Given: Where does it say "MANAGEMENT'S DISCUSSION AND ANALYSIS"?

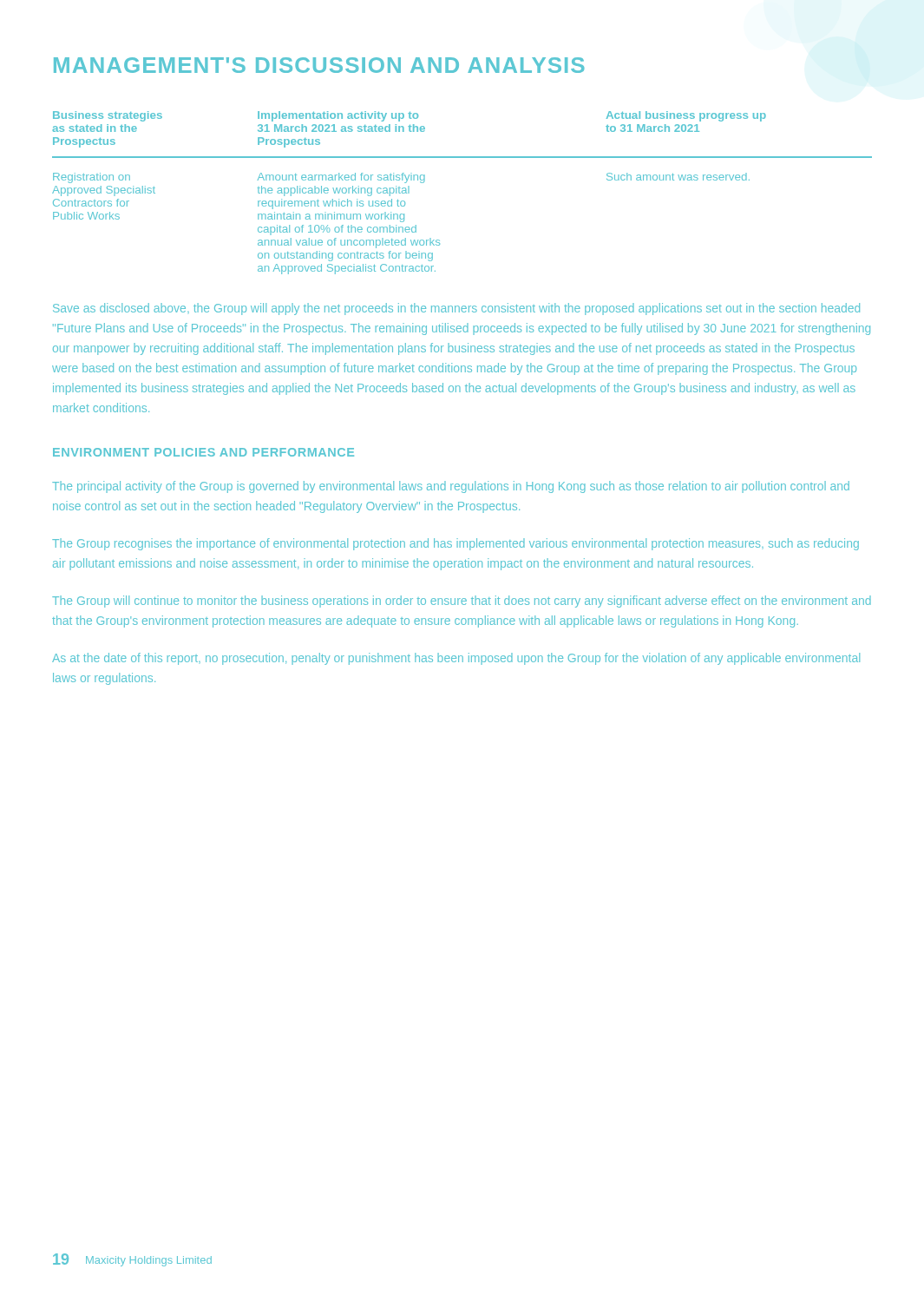Looking at the screenshot, I should [319, 65].
